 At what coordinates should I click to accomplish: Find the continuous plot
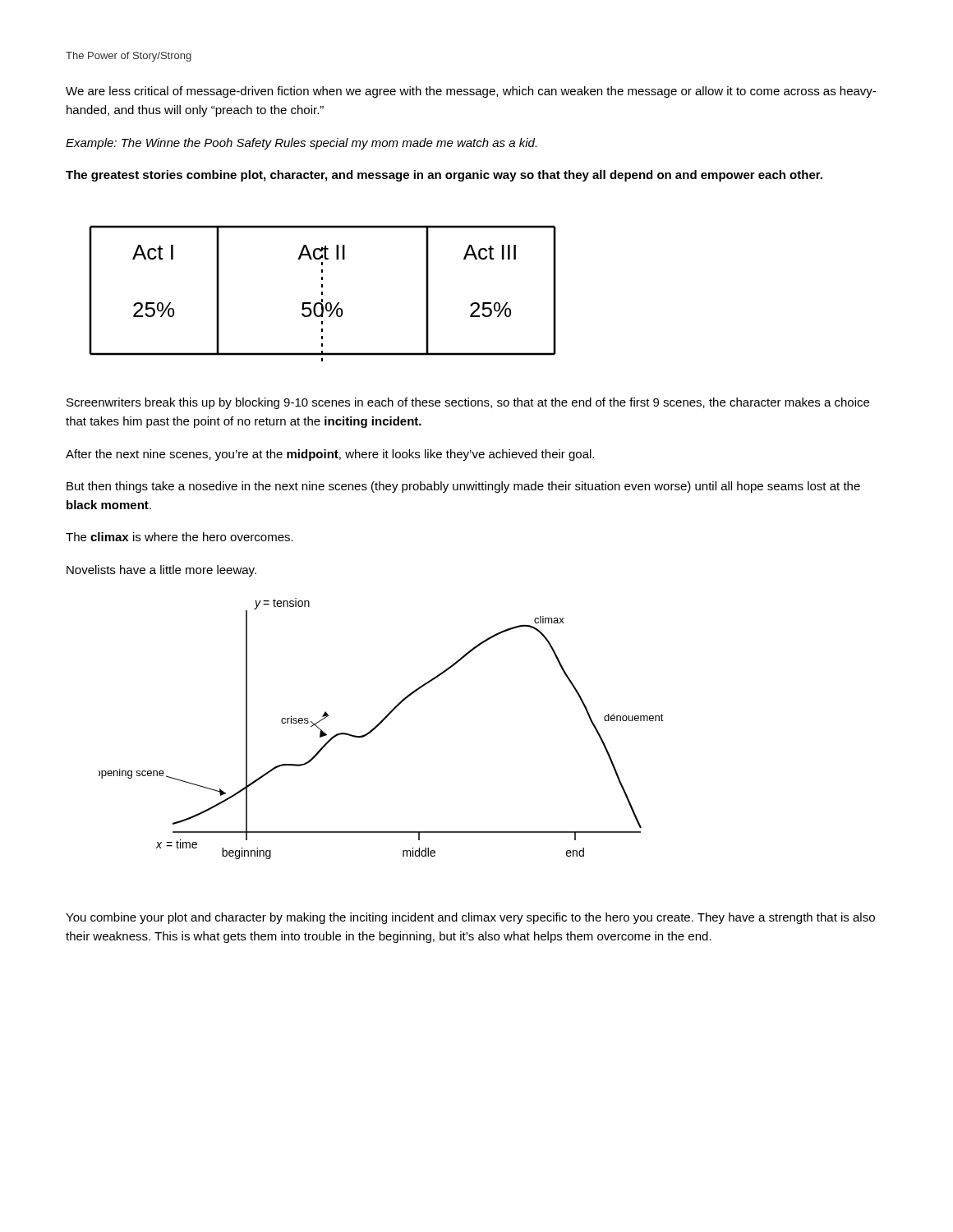click(476, 741)
